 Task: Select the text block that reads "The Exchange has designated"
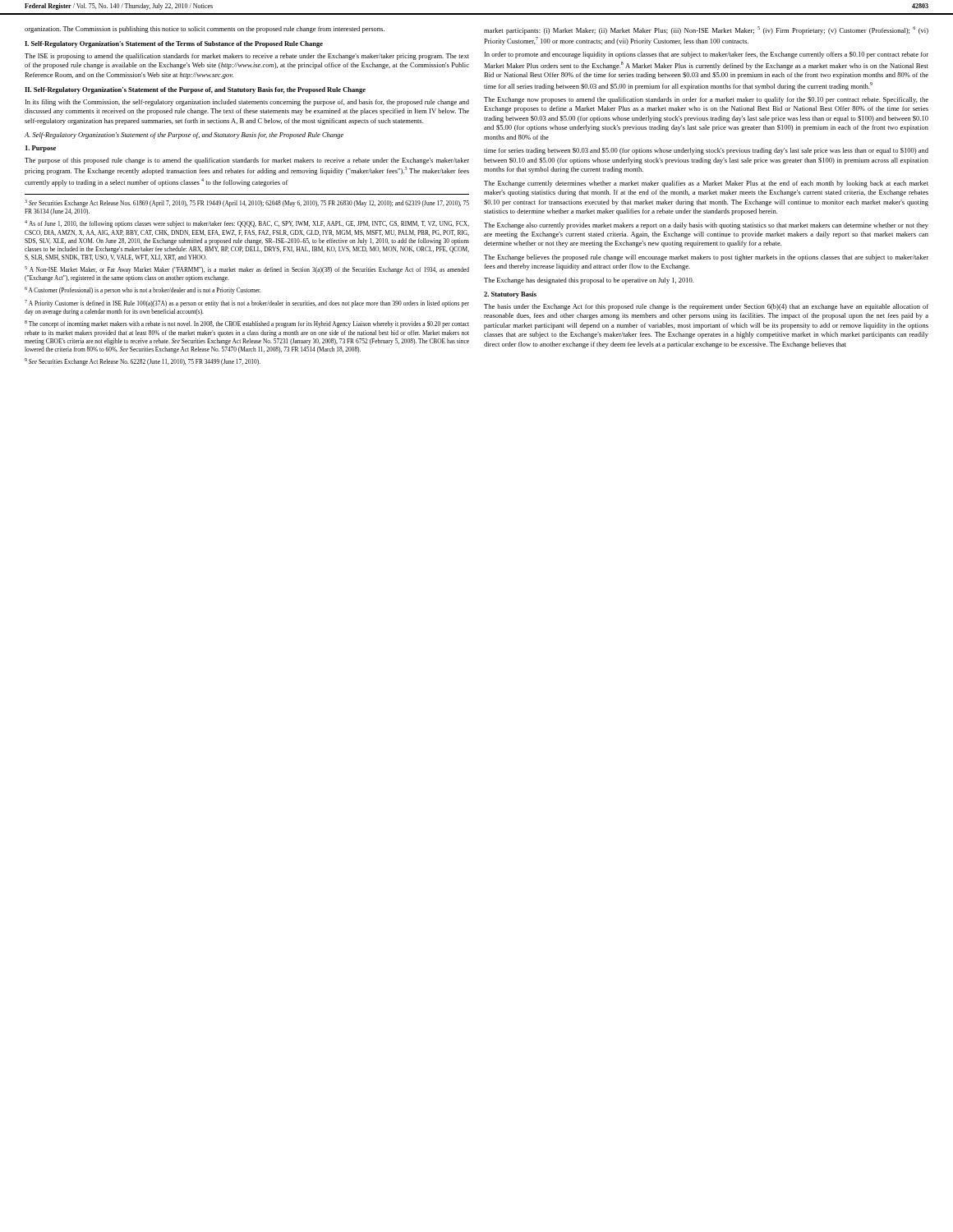[x=589, y=281]
